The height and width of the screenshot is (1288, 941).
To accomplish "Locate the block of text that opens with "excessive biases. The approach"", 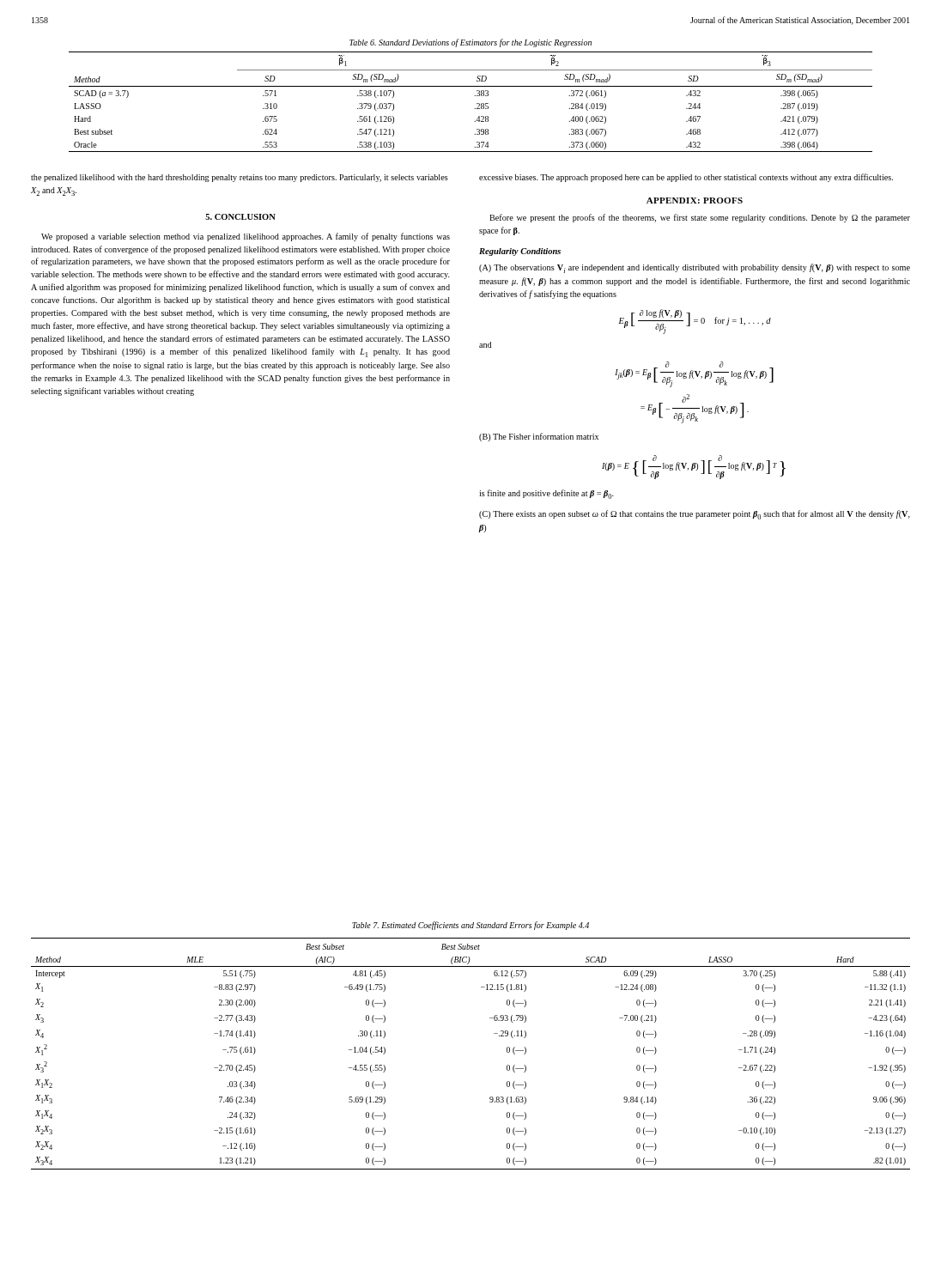I will 695,178.
